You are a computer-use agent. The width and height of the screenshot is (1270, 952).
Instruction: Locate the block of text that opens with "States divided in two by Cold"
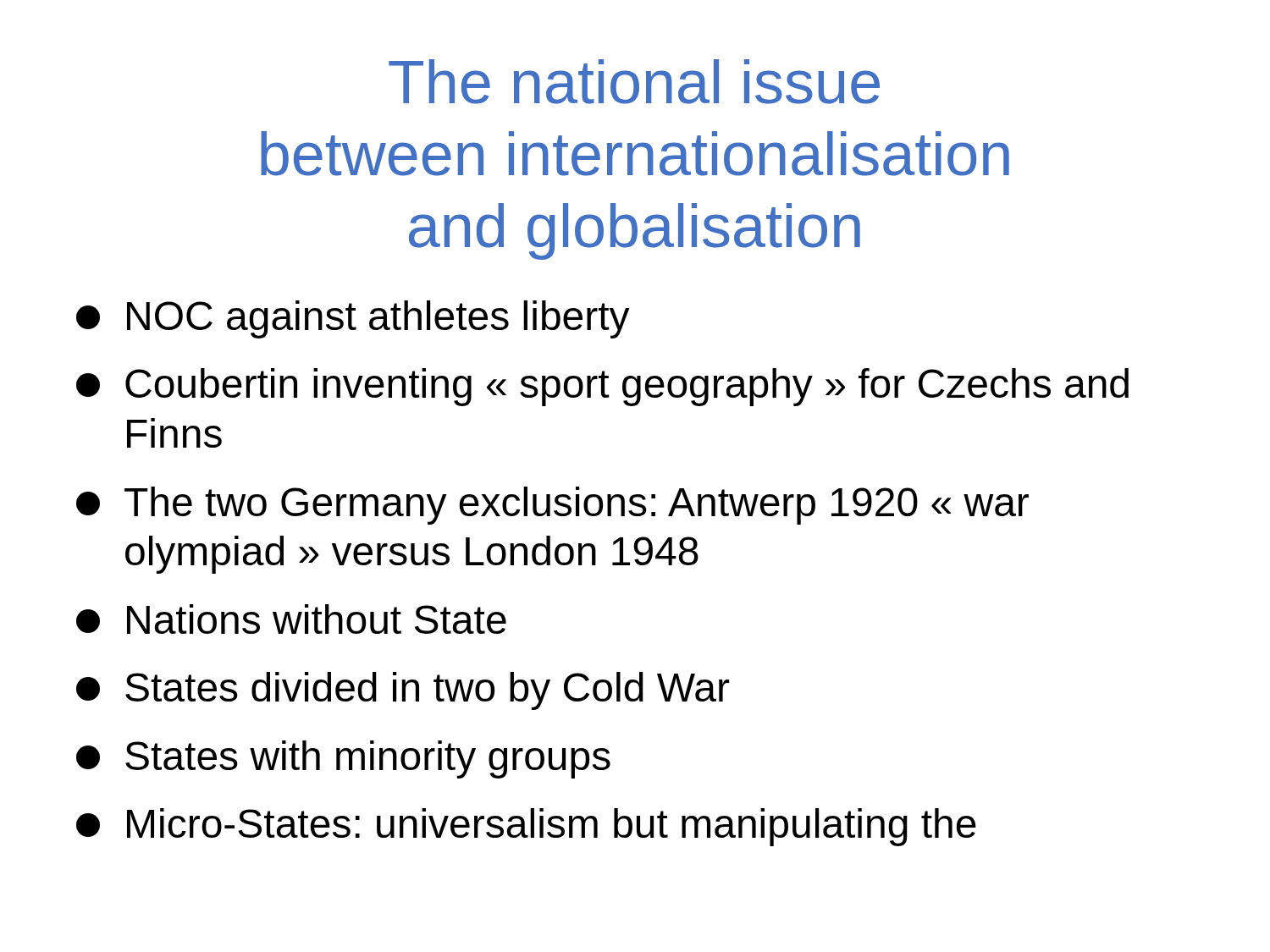(x=639, y=688)
